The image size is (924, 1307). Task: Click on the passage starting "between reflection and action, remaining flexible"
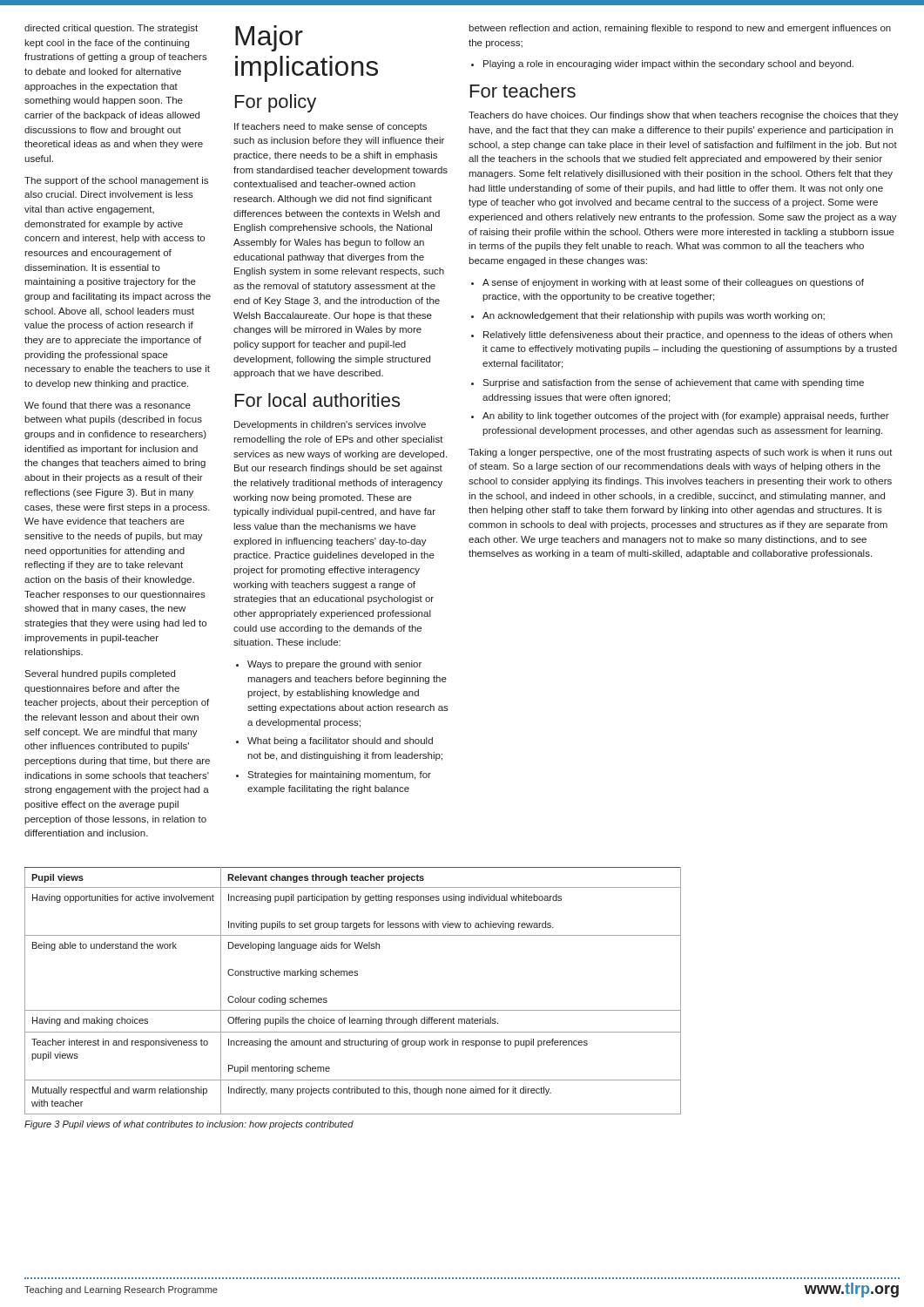[x=680, y=29]
